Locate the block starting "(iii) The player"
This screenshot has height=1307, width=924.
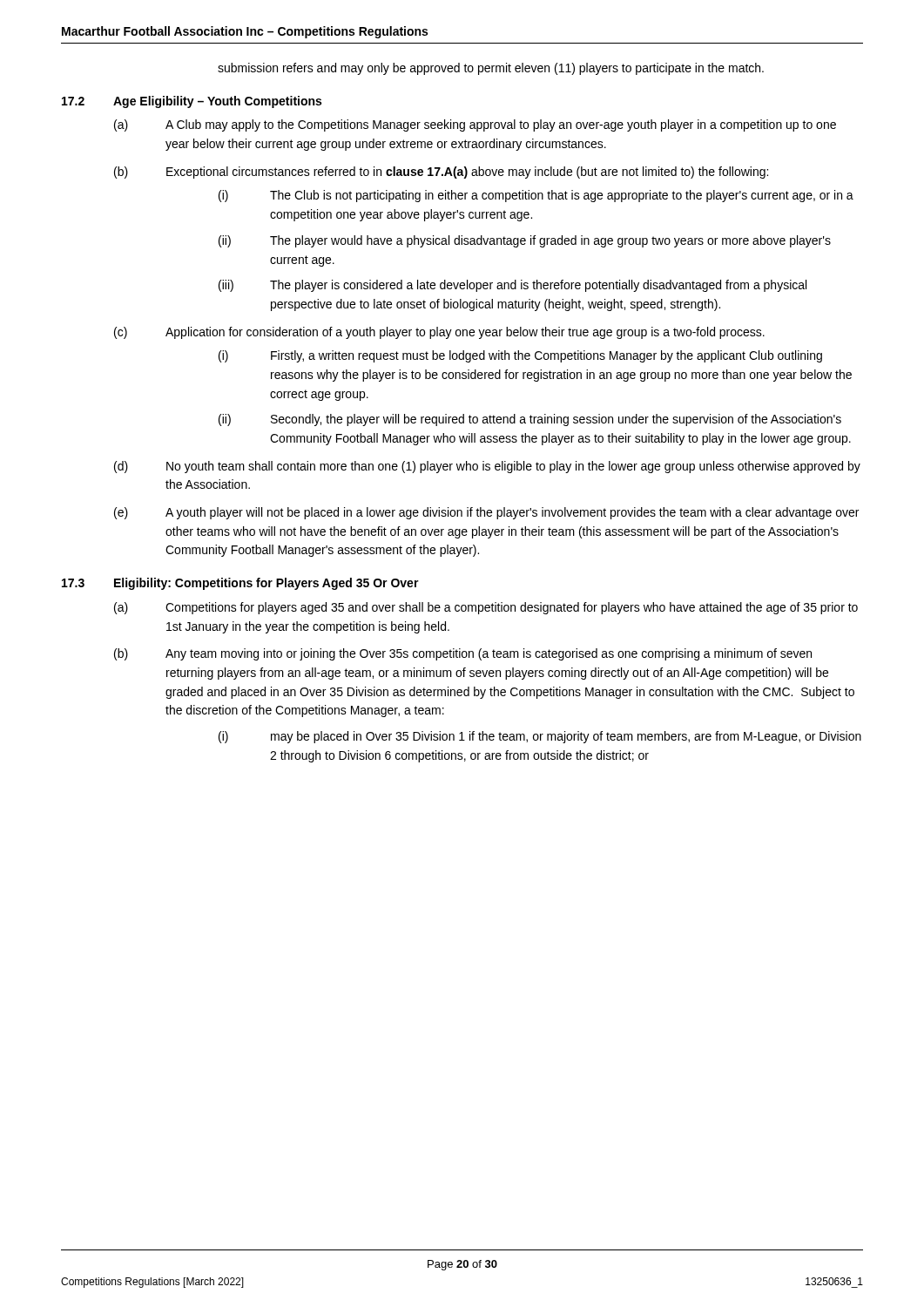[x=540, y=295]
